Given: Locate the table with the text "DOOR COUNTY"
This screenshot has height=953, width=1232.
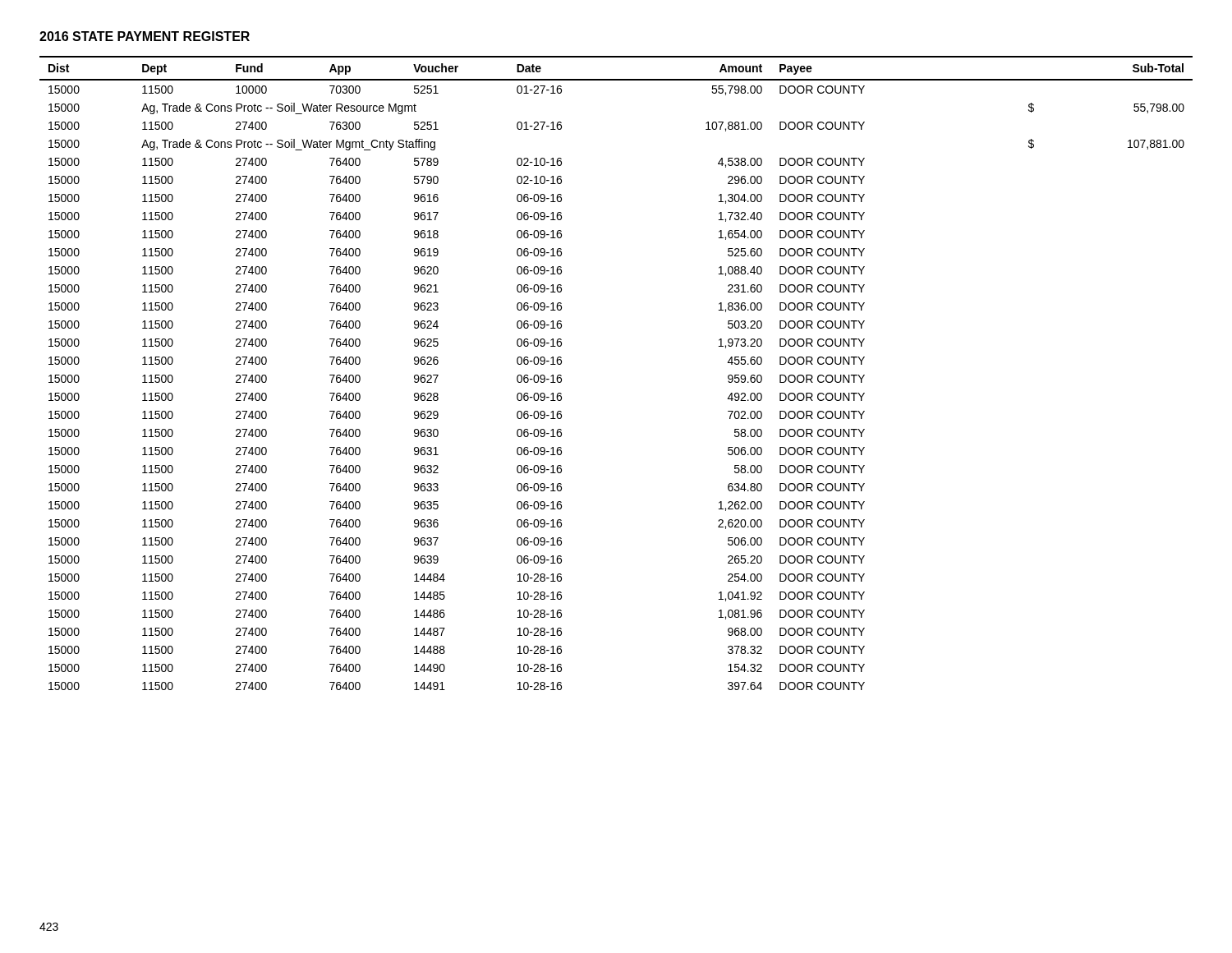Looking at the screenshot, I should pos(616,375).
